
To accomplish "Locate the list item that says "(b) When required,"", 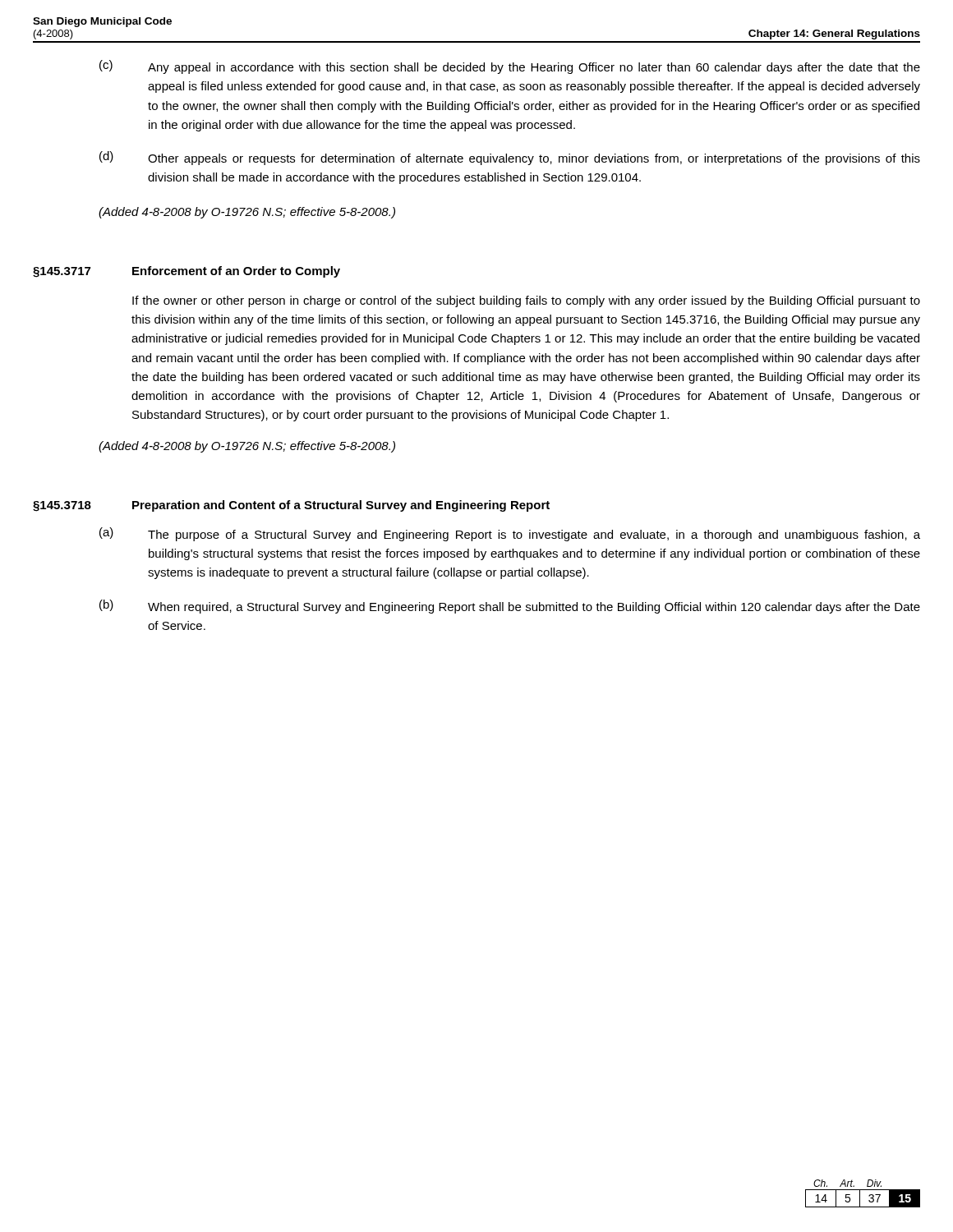I will (x=509, y=616).
